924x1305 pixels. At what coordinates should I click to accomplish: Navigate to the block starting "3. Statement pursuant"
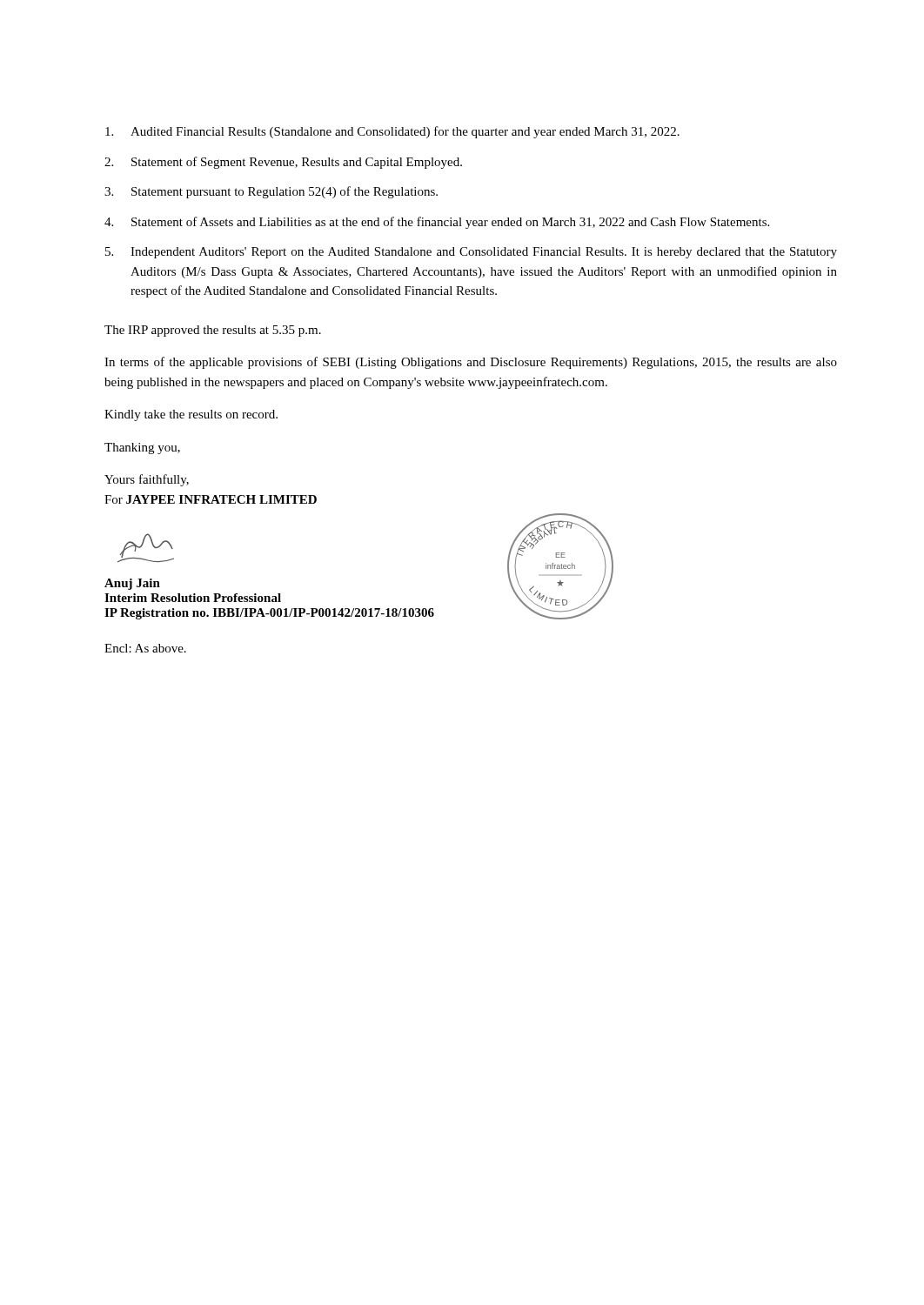[271, 192]
